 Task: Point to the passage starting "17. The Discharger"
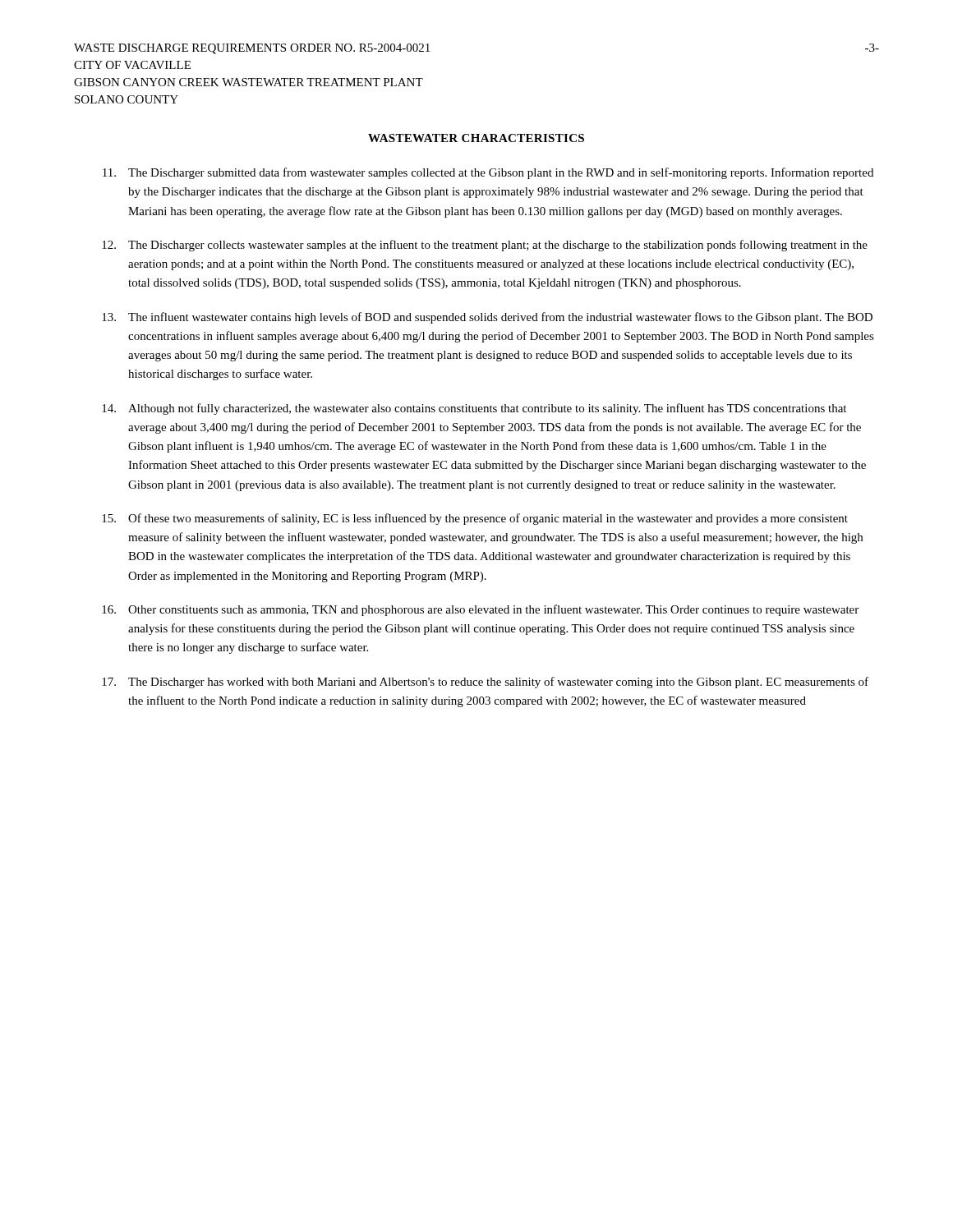point(476,691)
